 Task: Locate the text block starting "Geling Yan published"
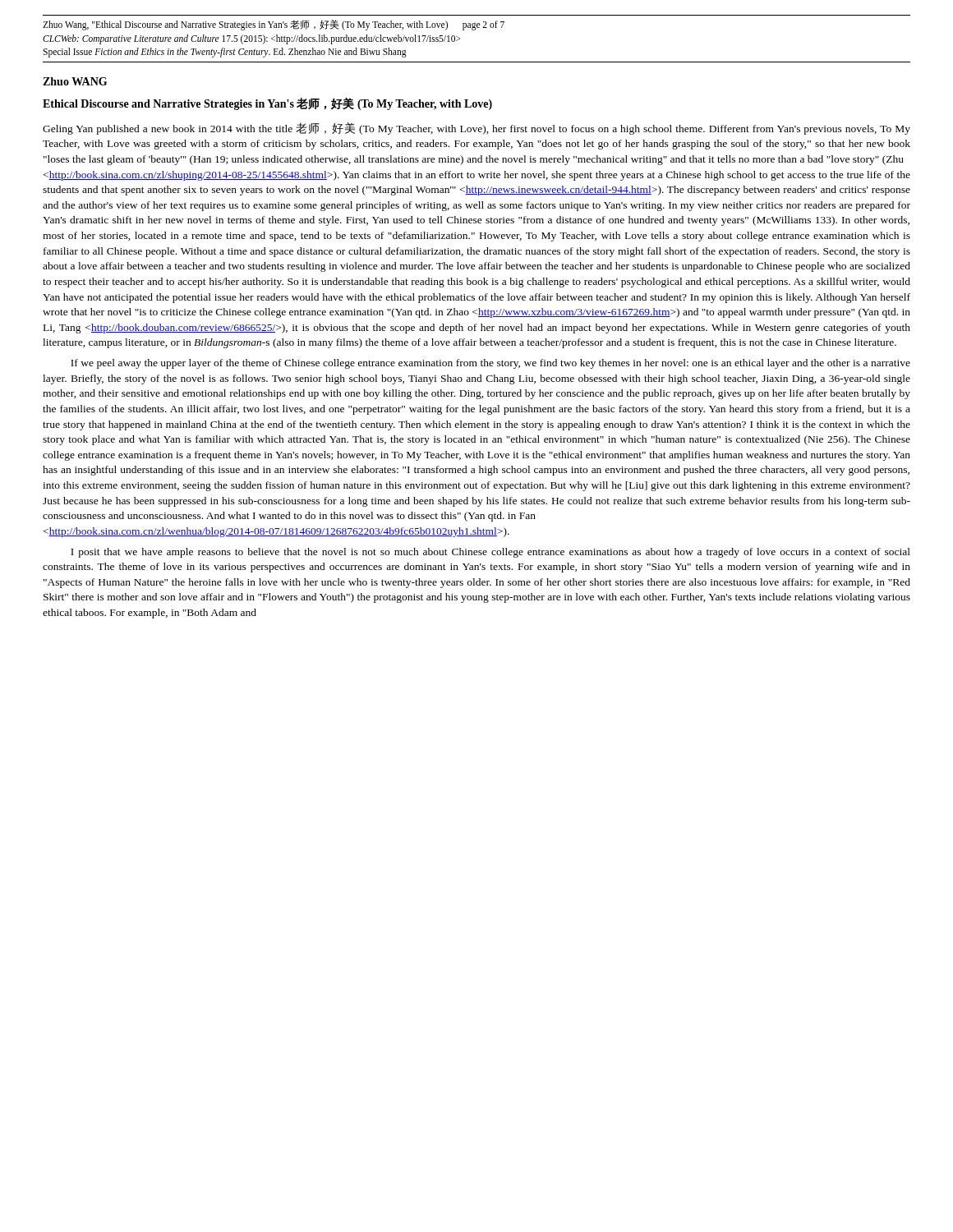pyautogui.click(x=476, y=236)
